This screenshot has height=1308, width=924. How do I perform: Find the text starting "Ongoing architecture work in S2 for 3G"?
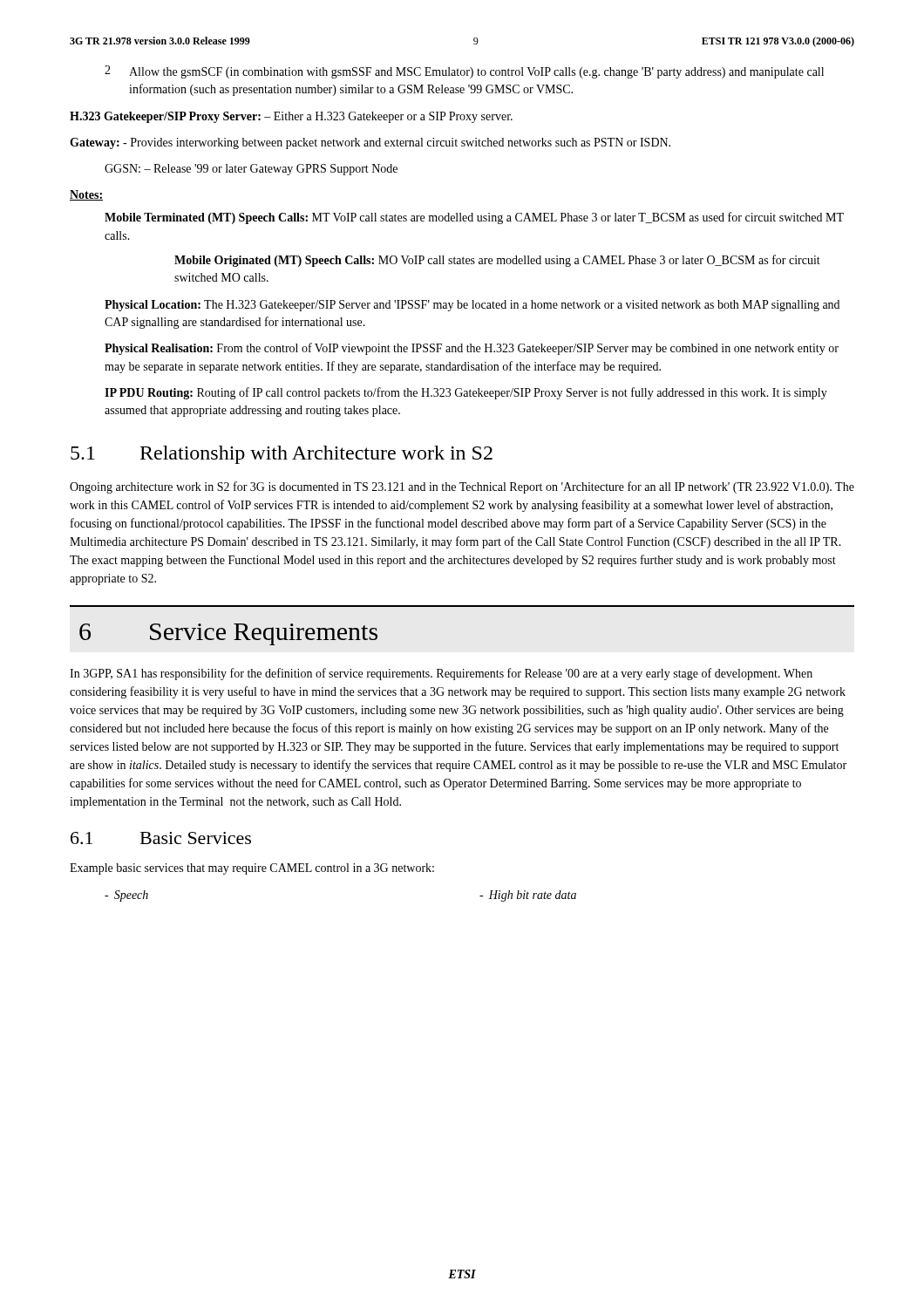pos(462,533)
